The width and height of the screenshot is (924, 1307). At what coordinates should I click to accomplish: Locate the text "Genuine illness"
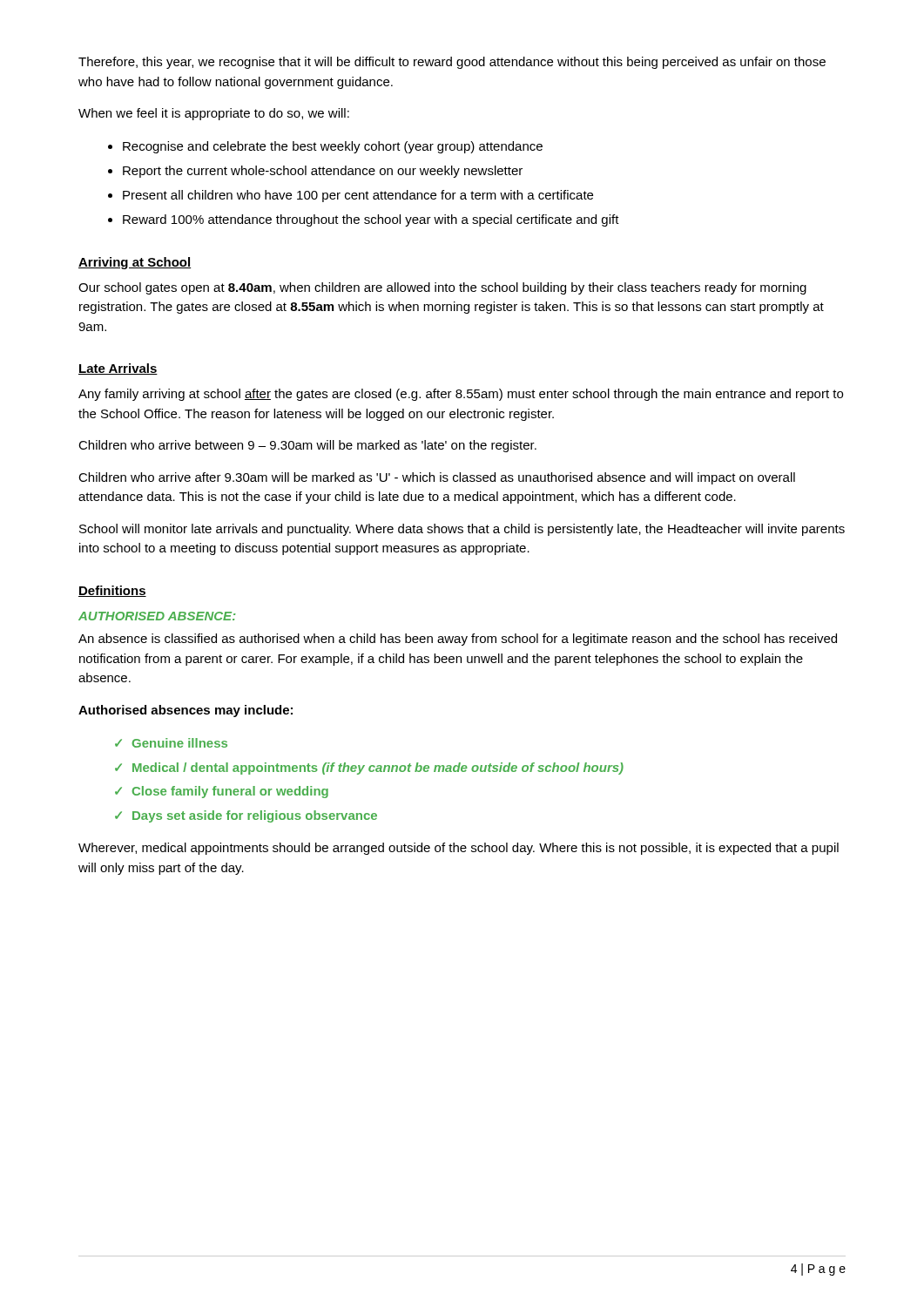tap(180, 743)
